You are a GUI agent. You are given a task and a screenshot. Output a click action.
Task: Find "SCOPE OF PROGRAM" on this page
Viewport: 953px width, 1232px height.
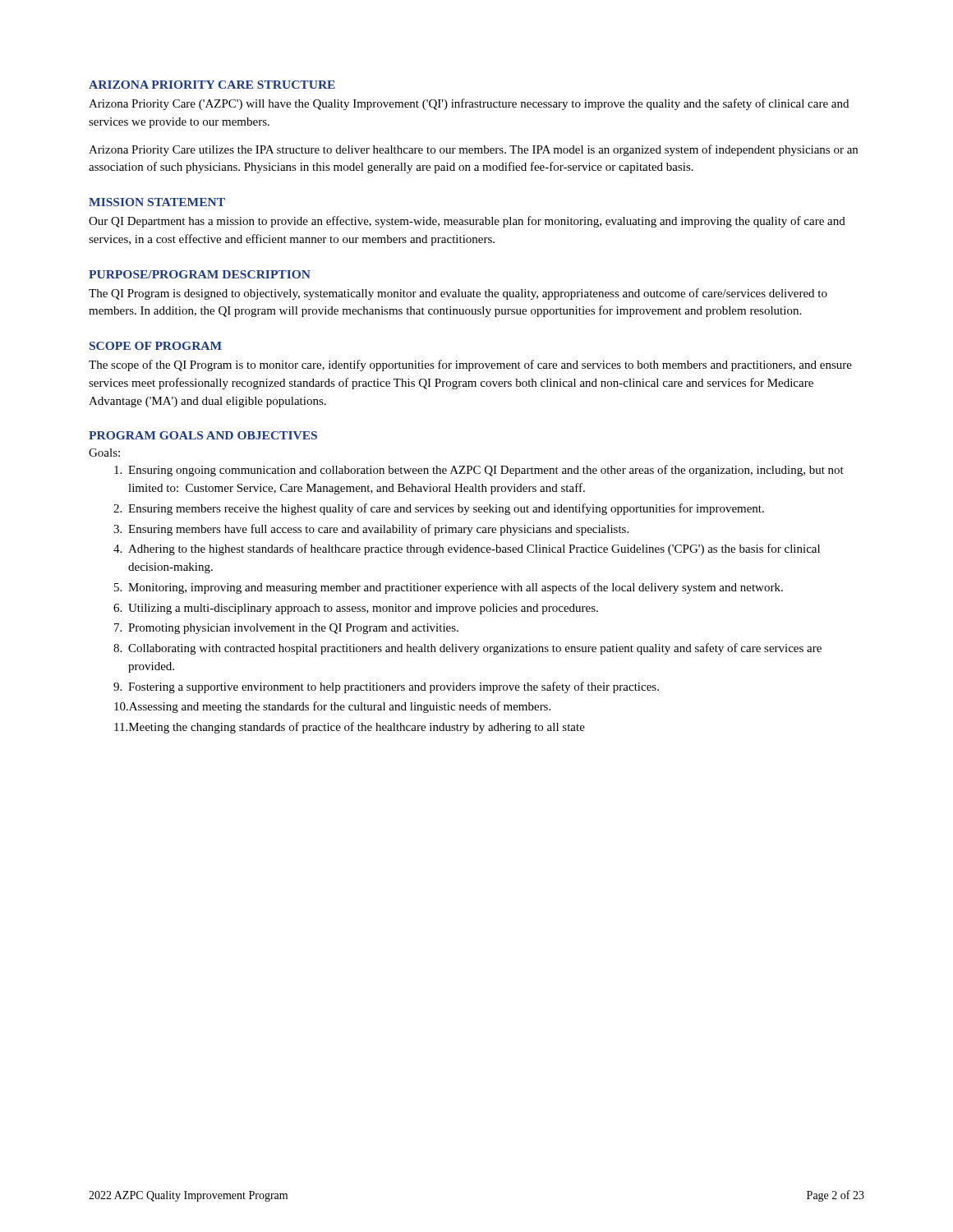(x=155, y=345)
